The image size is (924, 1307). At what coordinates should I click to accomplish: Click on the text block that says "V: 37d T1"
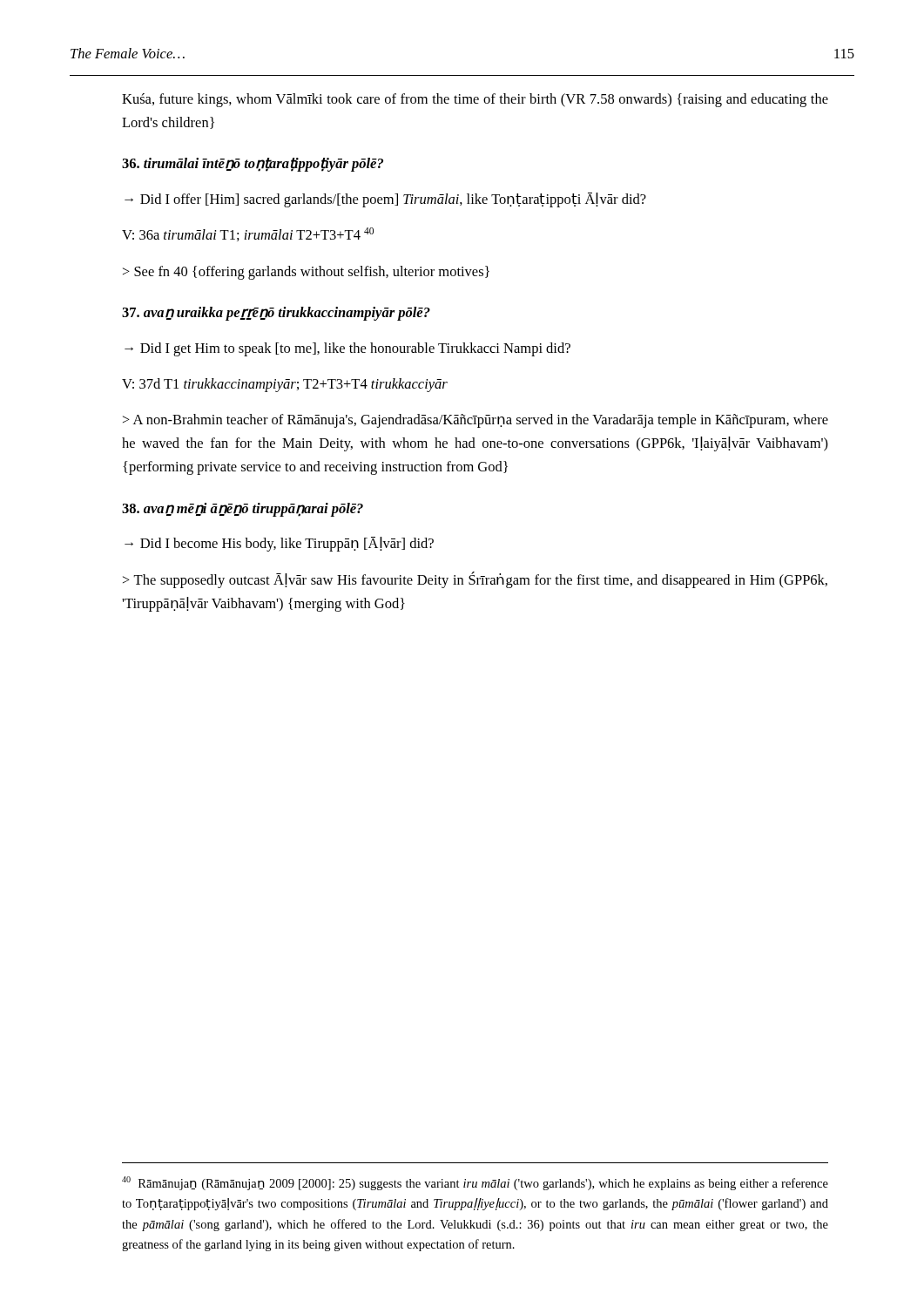[x=285, y=384]
